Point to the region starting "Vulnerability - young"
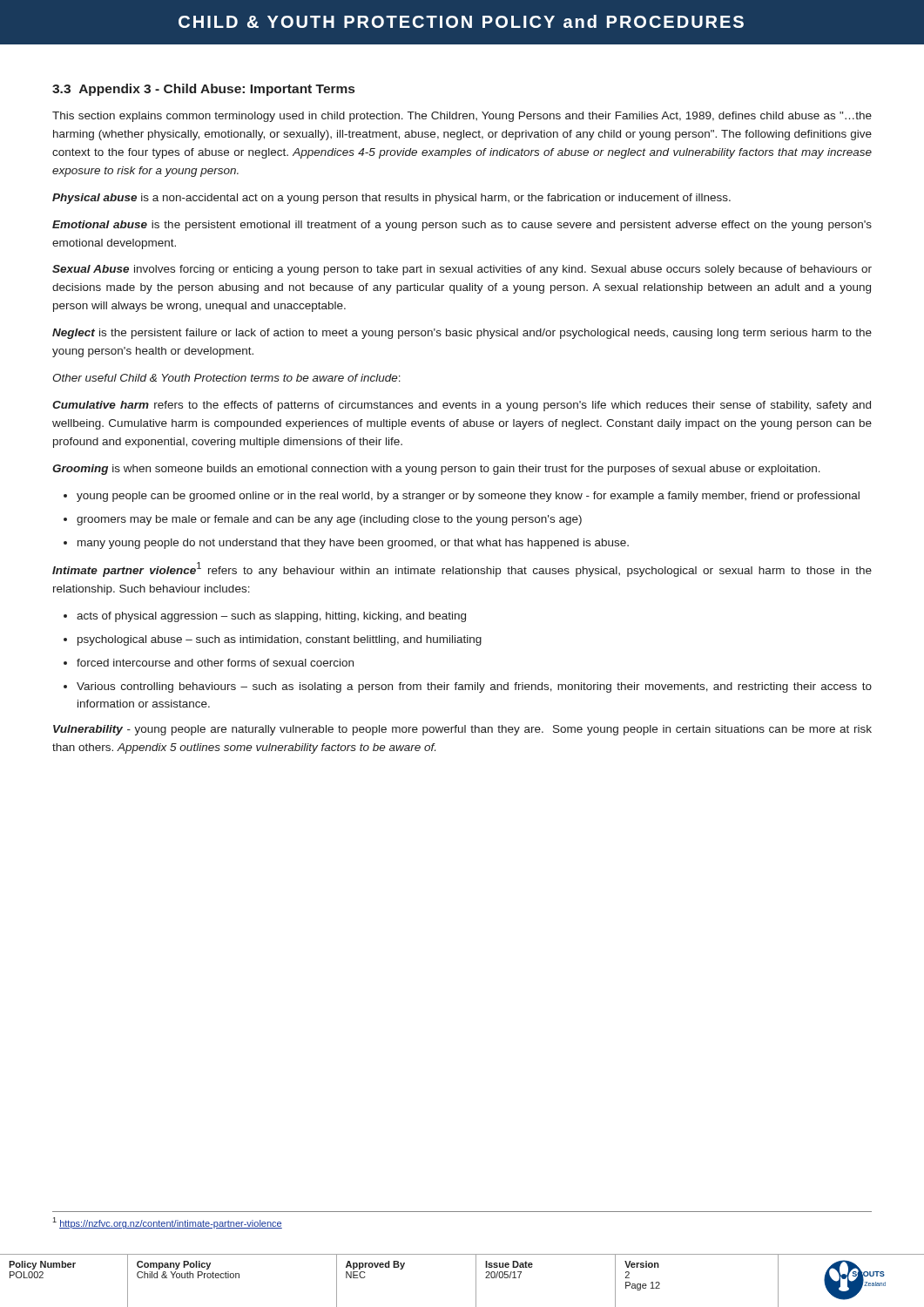 point(462,739)
